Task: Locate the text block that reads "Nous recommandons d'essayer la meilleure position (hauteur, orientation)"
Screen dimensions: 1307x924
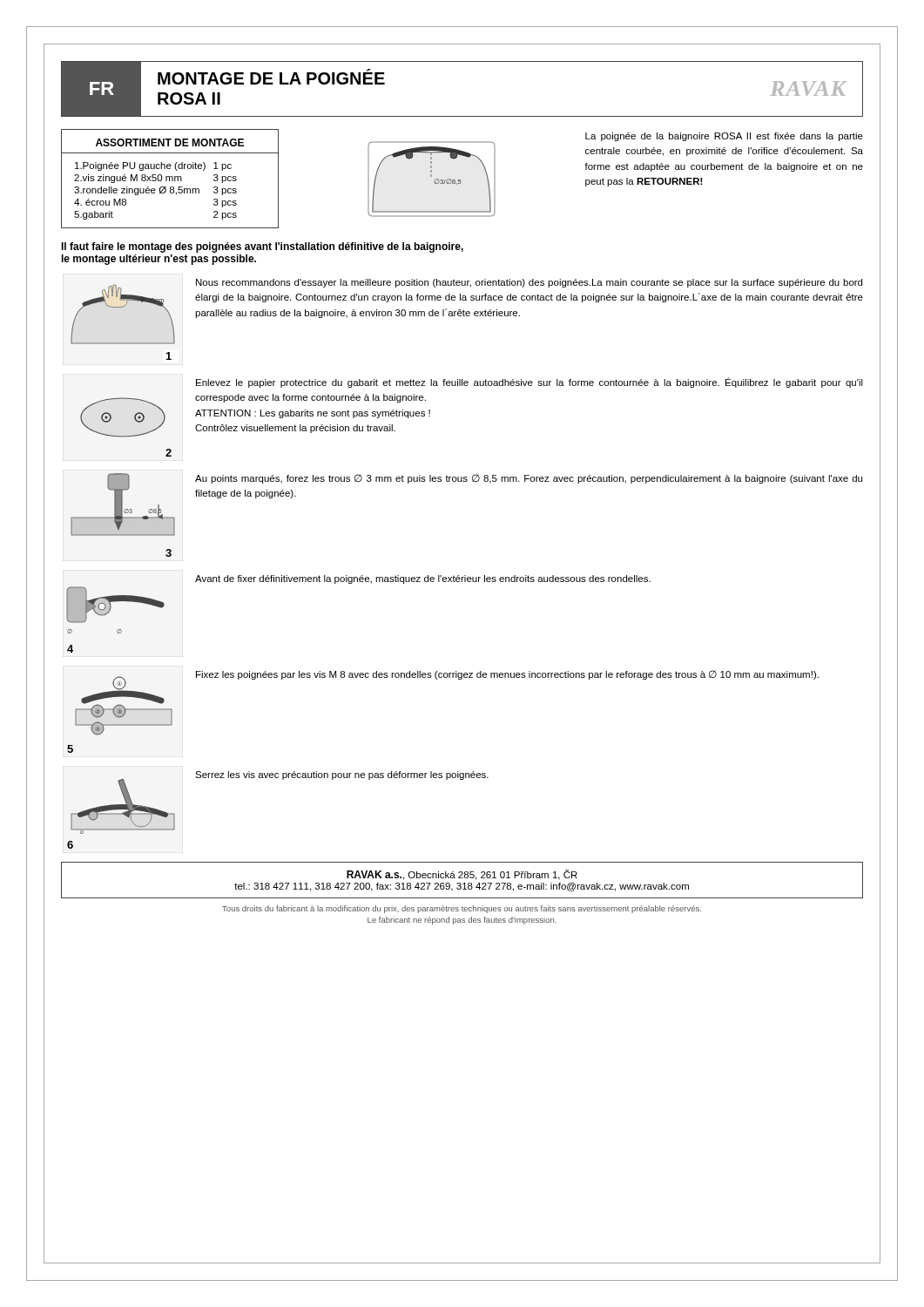Action: point(529,297)
